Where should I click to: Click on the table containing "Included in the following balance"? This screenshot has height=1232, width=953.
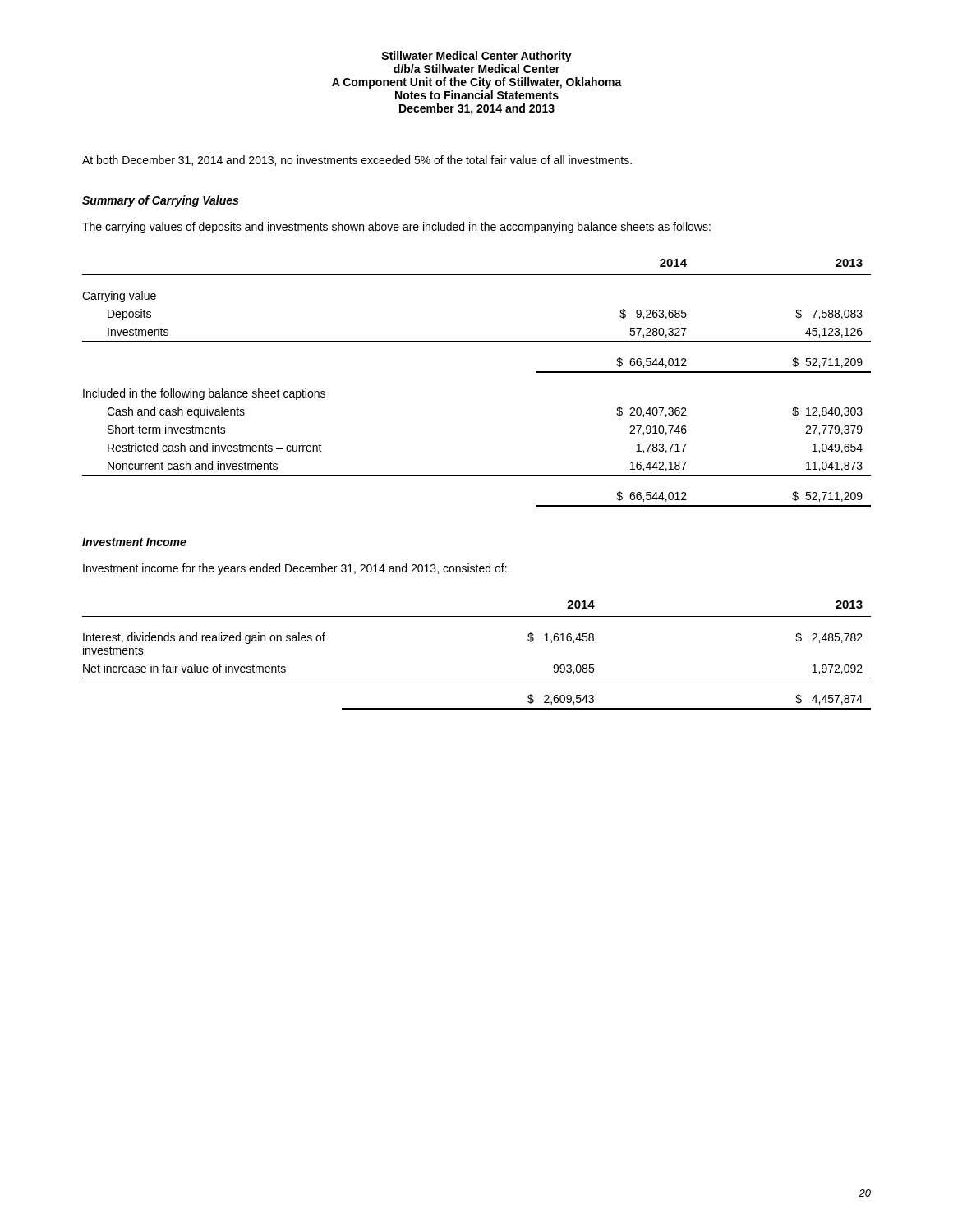click(x=476, y=379)
